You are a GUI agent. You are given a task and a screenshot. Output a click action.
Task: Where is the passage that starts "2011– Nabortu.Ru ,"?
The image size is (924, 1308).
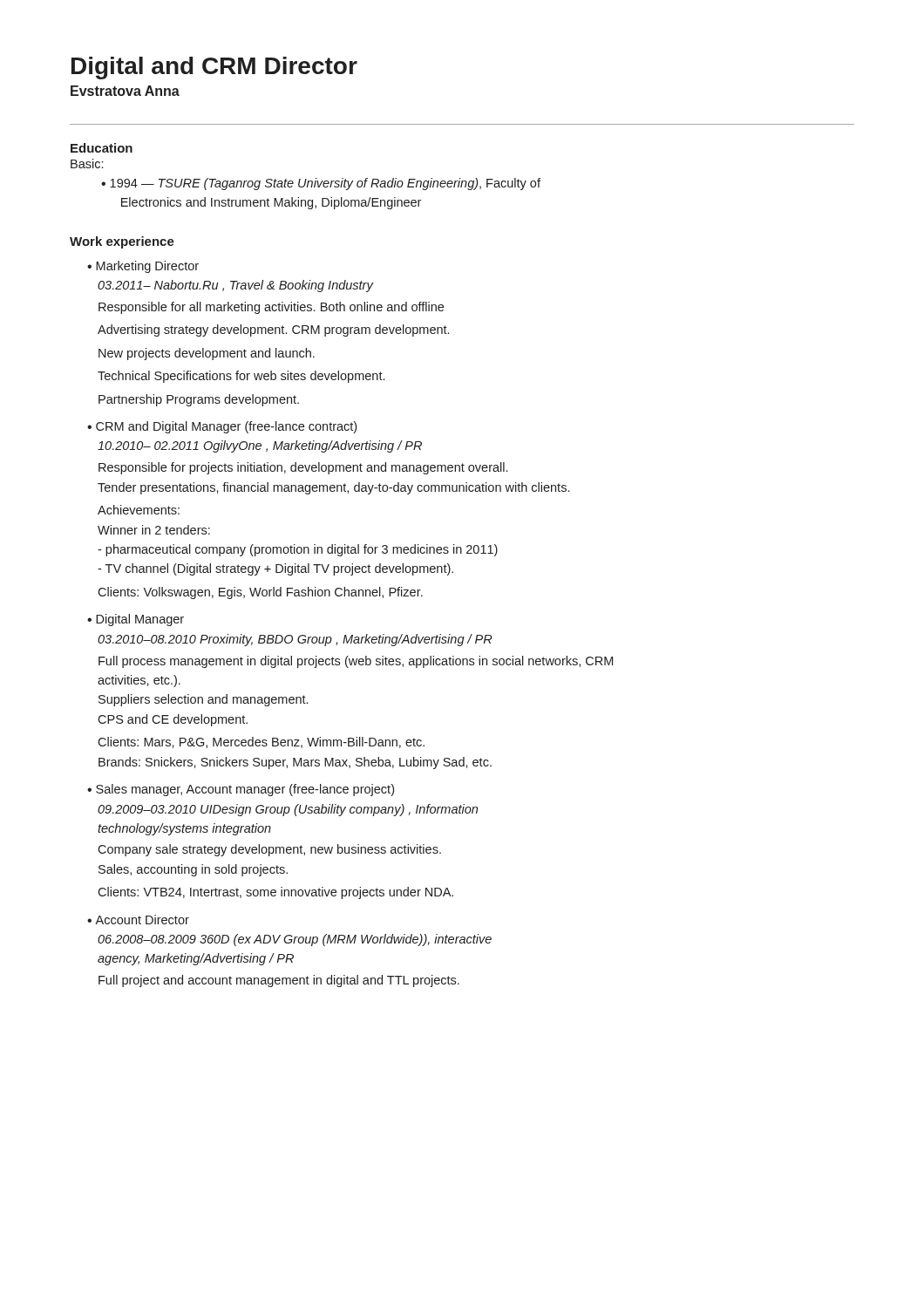(235, 286)
